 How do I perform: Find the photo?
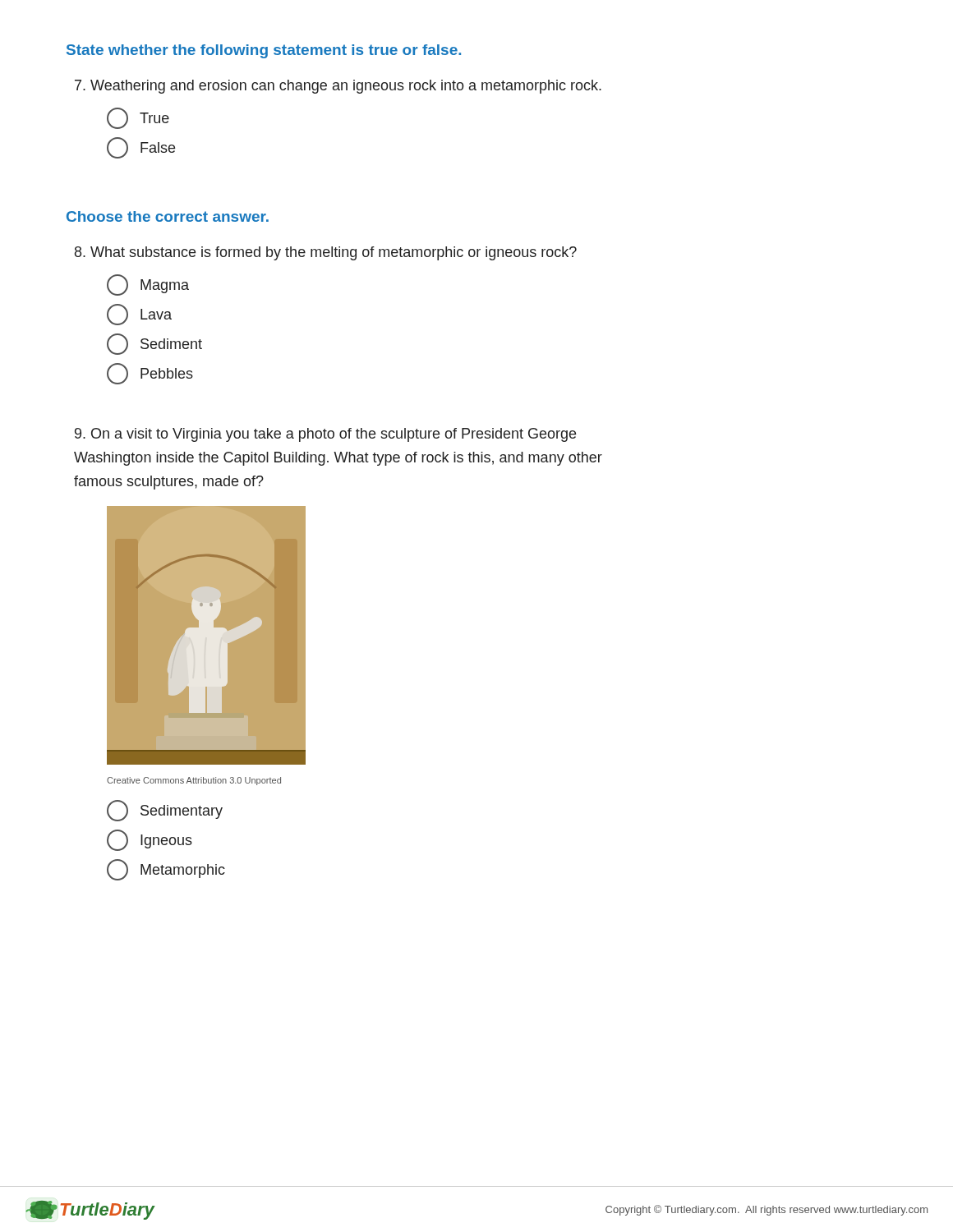tap(497, 638)
